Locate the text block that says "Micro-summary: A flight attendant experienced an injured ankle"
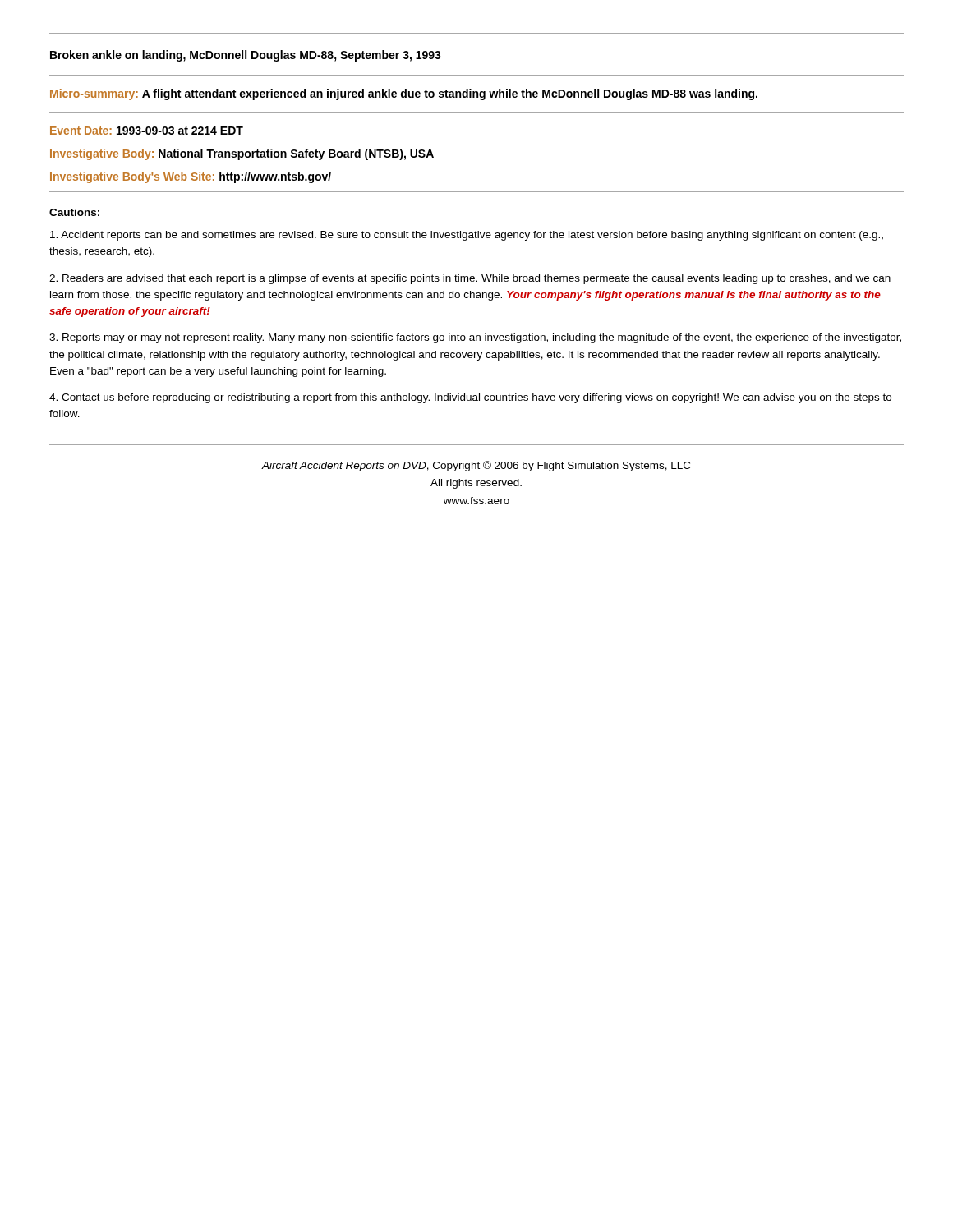Screen dimensions: 1232x953 404,94
